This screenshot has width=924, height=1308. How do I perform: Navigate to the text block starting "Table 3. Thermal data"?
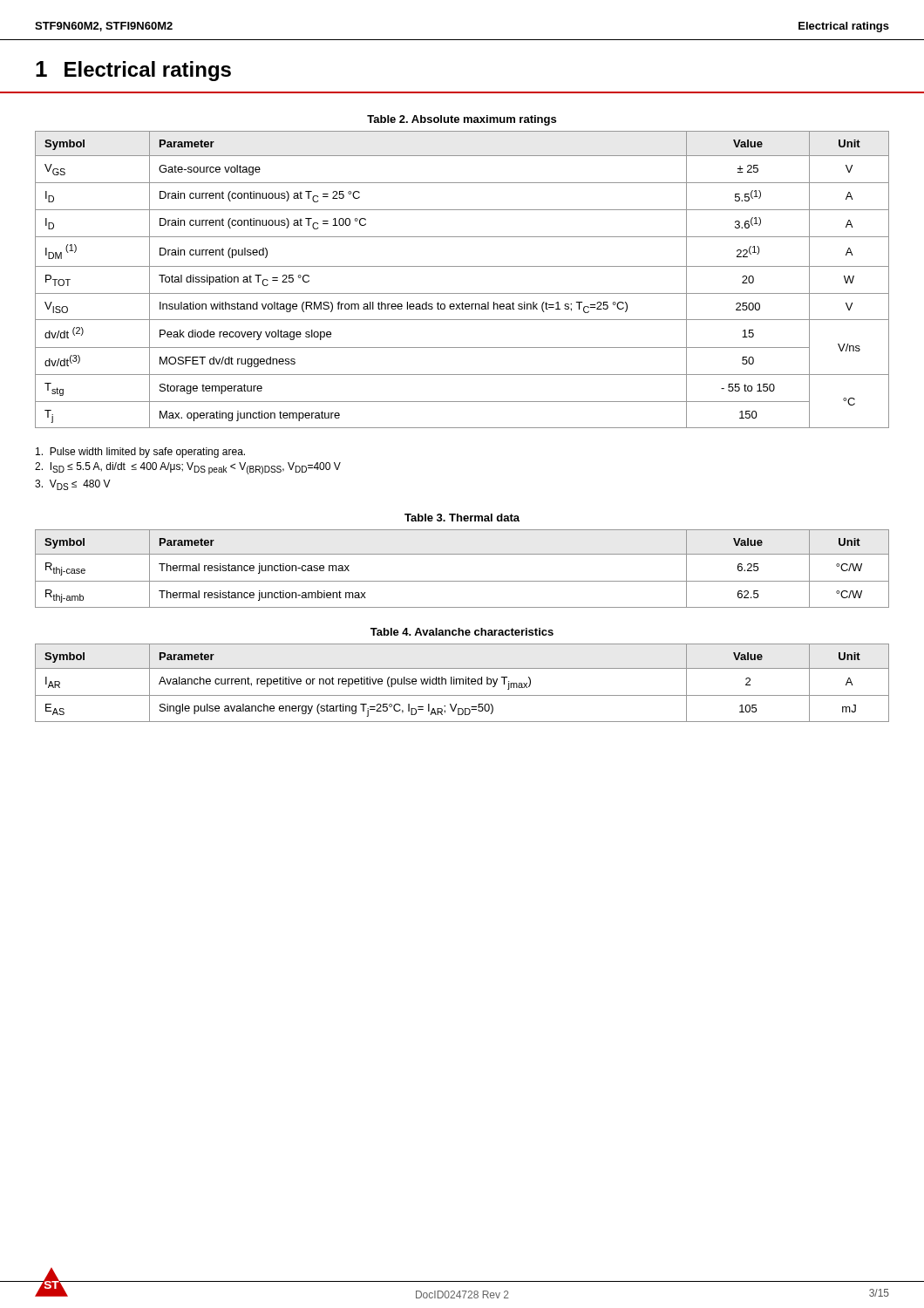[462, 518]
